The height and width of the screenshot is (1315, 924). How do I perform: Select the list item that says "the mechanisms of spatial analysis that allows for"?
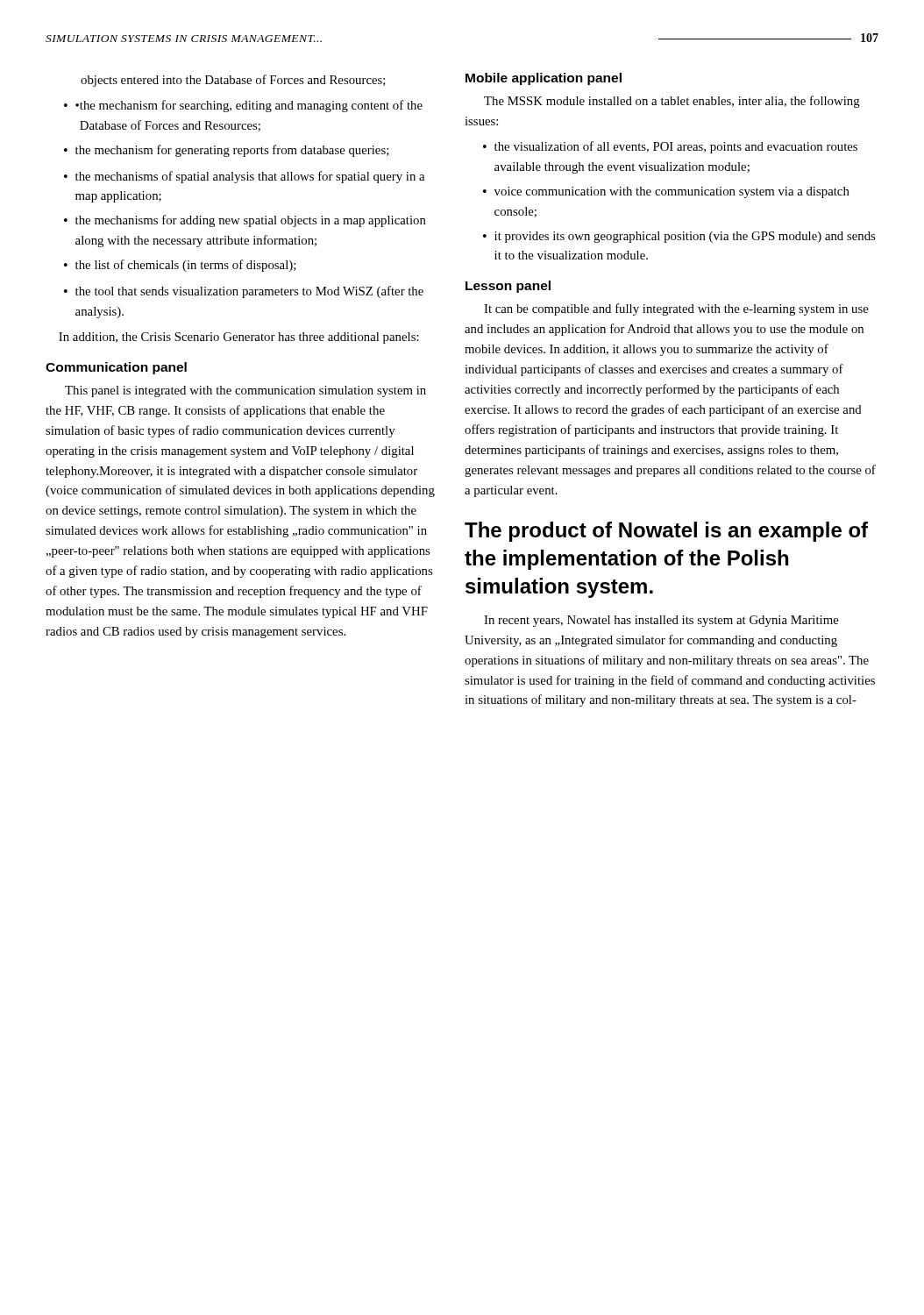coord(258,186)
